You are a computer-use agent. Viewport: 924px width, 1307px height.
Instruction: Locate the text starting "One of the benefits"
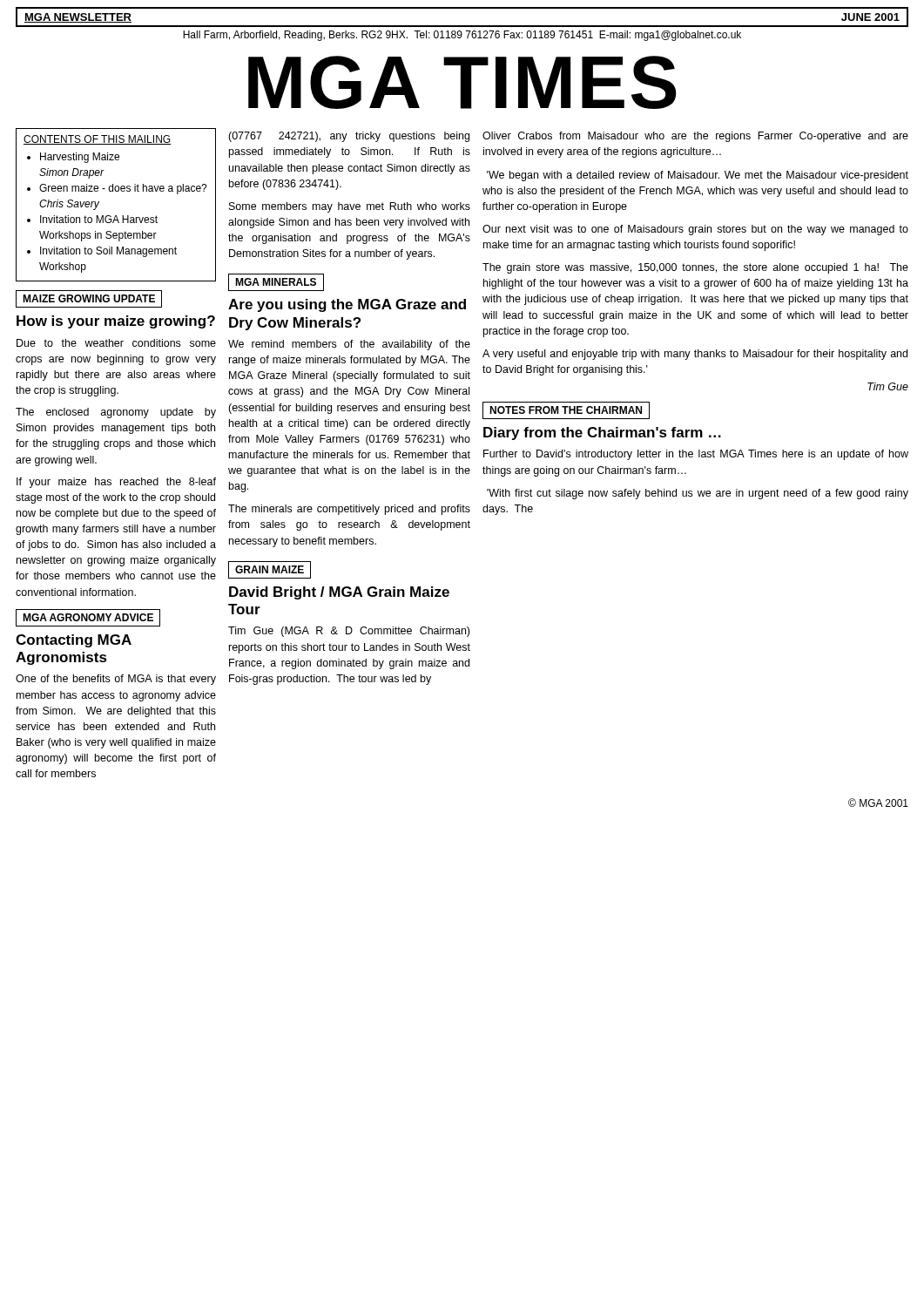pos(116,727)
